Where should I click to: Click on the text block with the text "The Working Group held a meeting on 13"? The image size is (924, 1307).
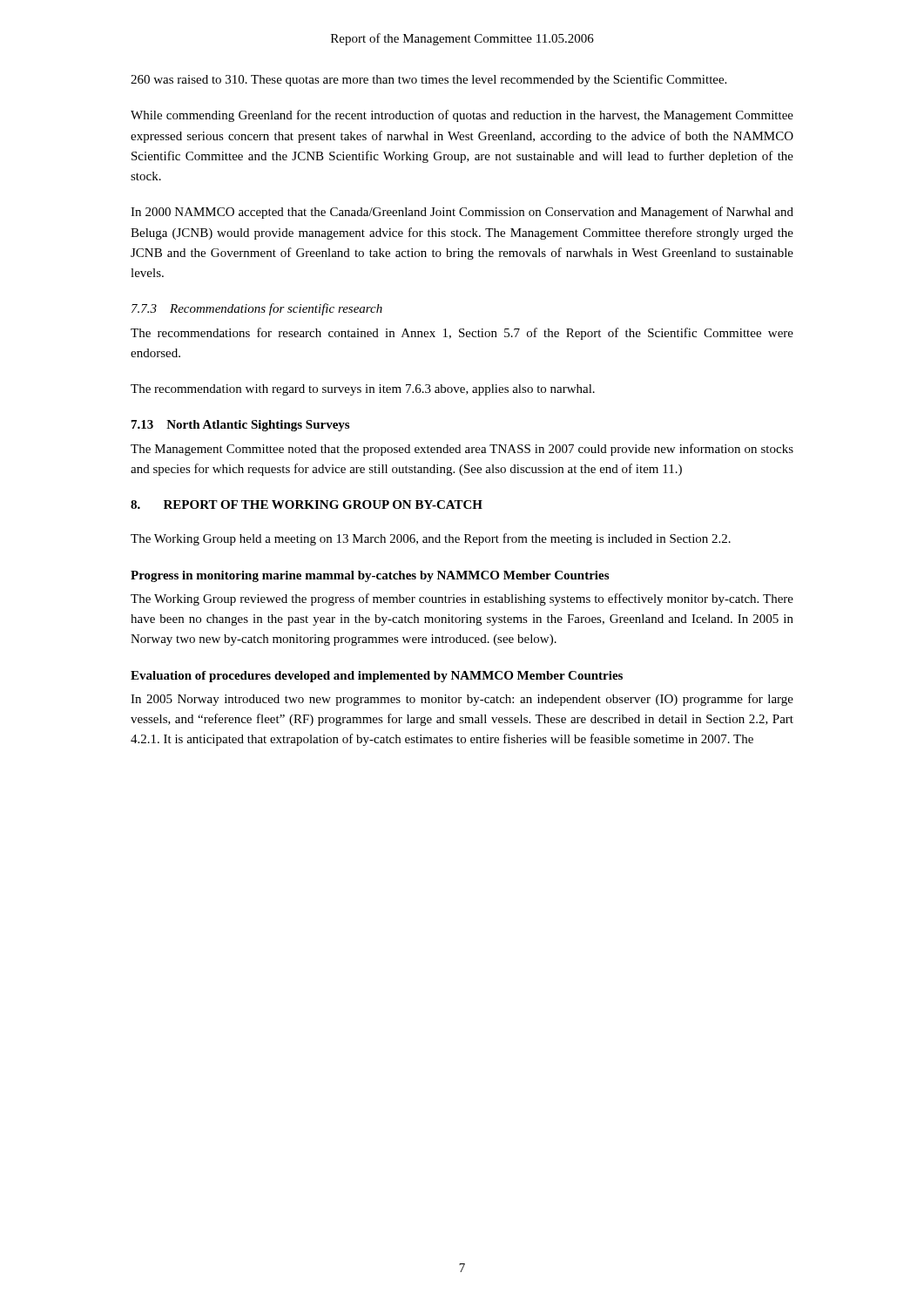[431, 539]
